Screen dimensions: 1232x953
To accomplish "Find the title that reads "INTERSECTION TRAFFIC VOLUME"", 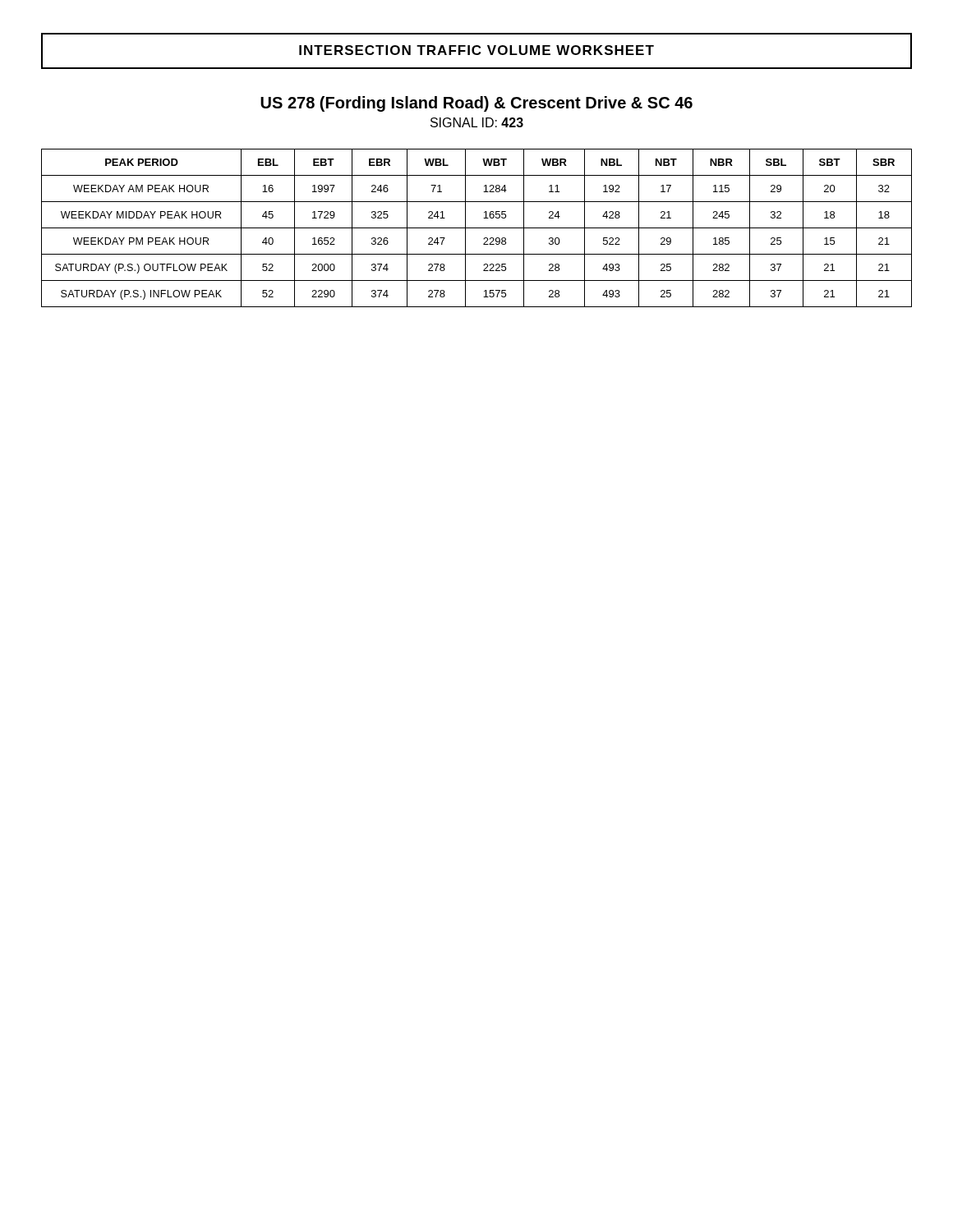I will (476, 51).
